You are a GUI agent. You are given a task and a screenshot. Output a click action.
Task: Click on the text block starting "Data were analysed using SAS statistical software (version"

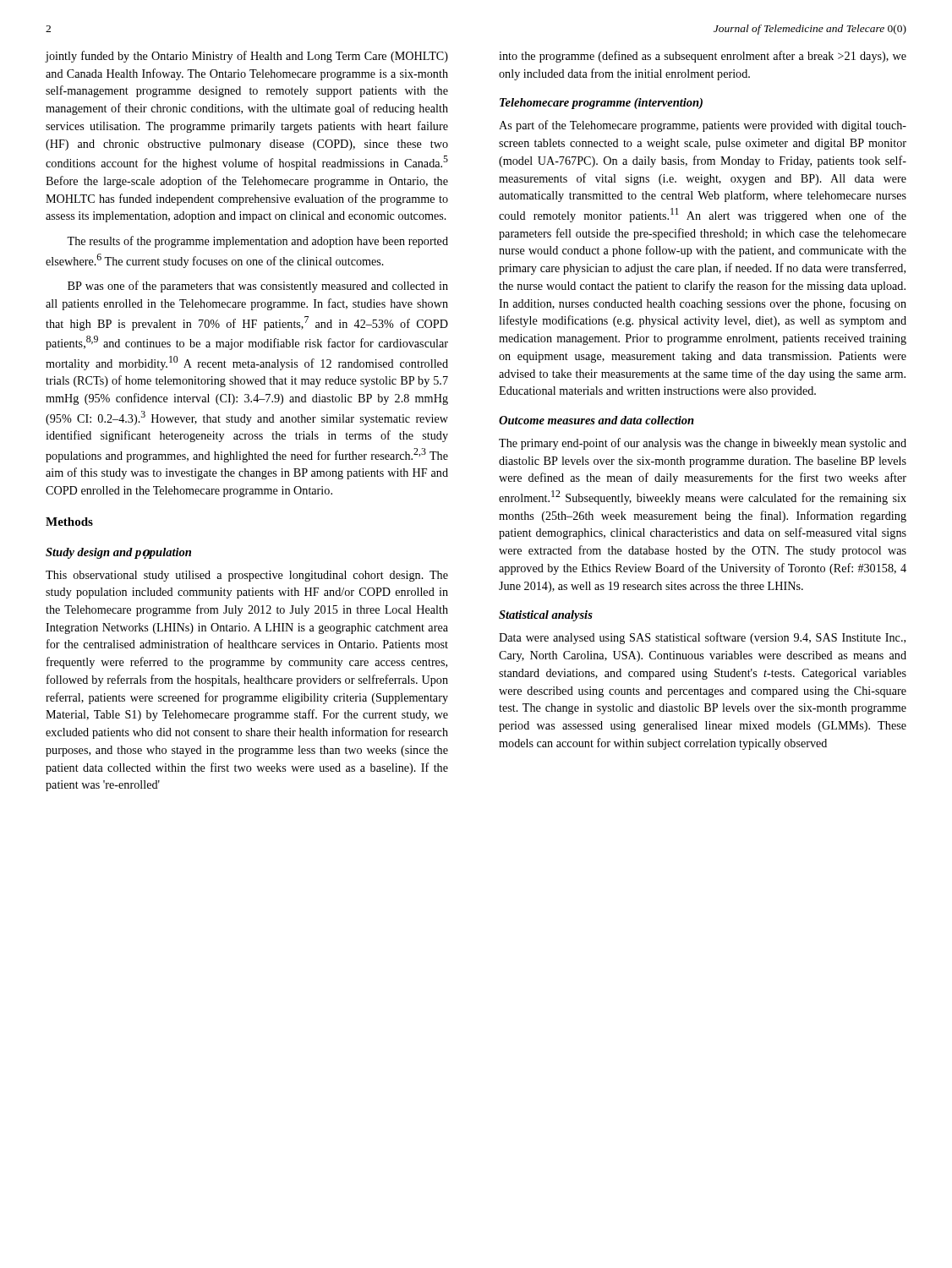click(x=703, y=691)
